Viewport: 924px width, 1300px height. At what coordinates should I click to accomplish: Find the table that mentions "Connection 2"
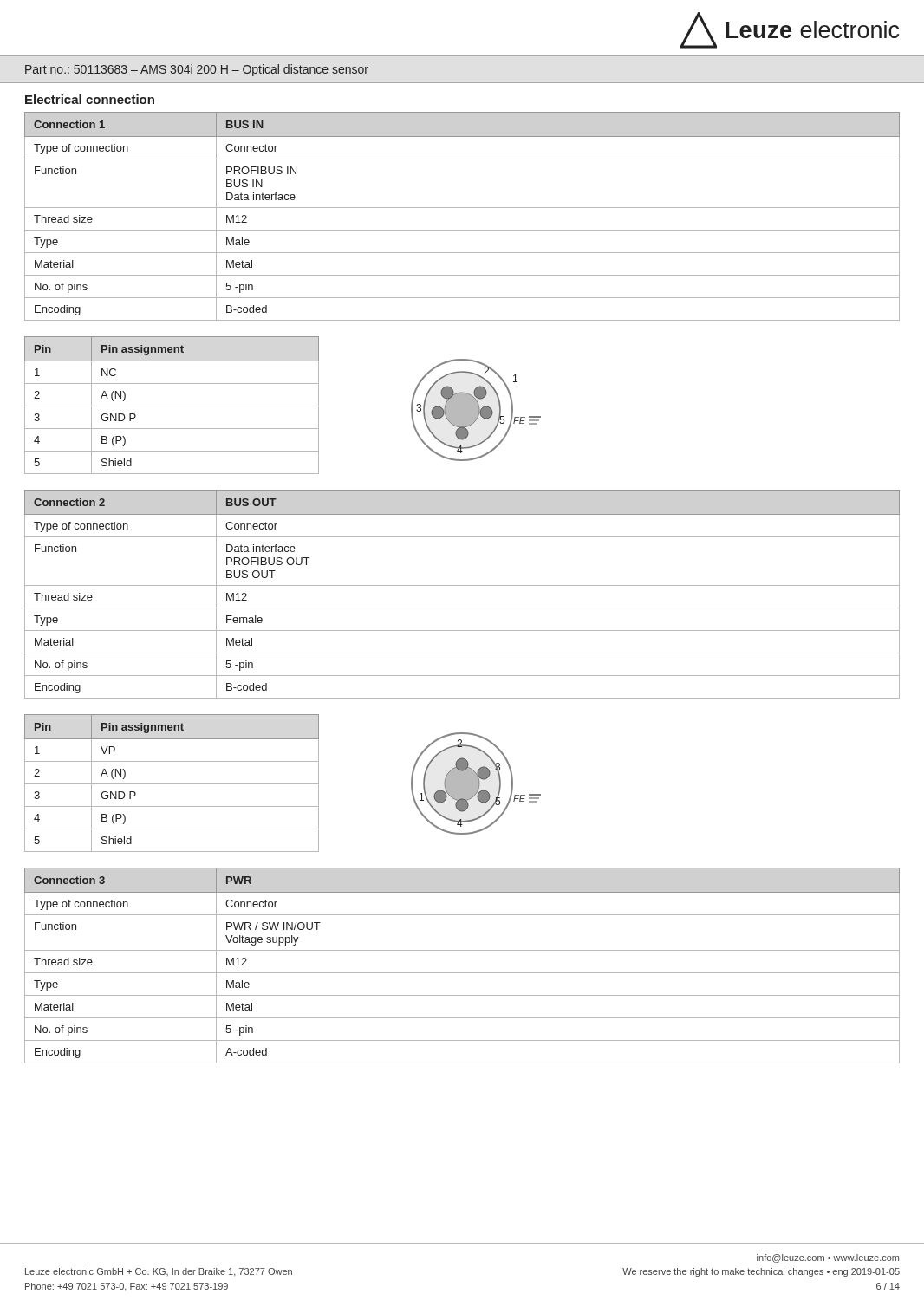[462, 594]
